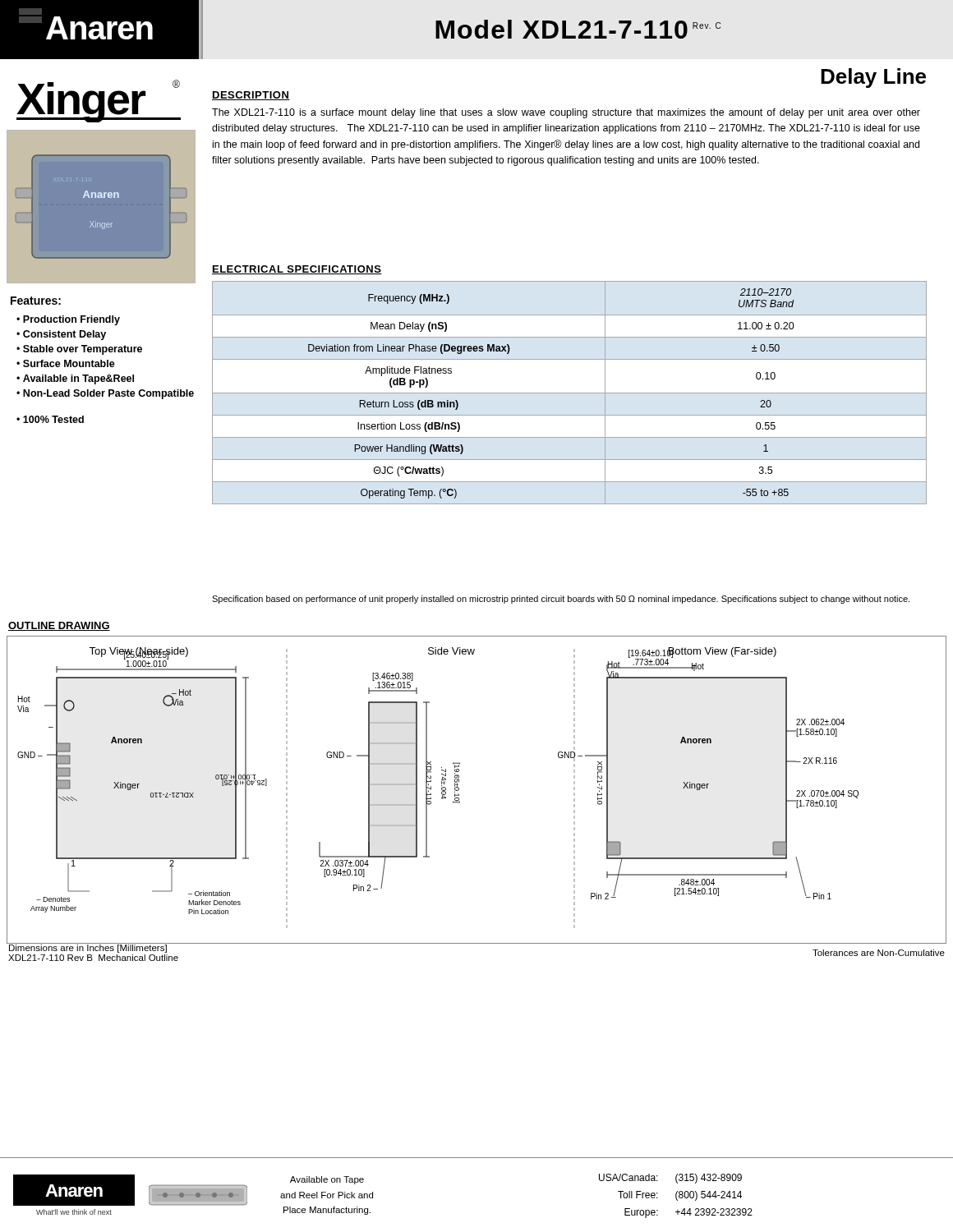Select the list item containing "• Available in"

[x=76, y=379]
